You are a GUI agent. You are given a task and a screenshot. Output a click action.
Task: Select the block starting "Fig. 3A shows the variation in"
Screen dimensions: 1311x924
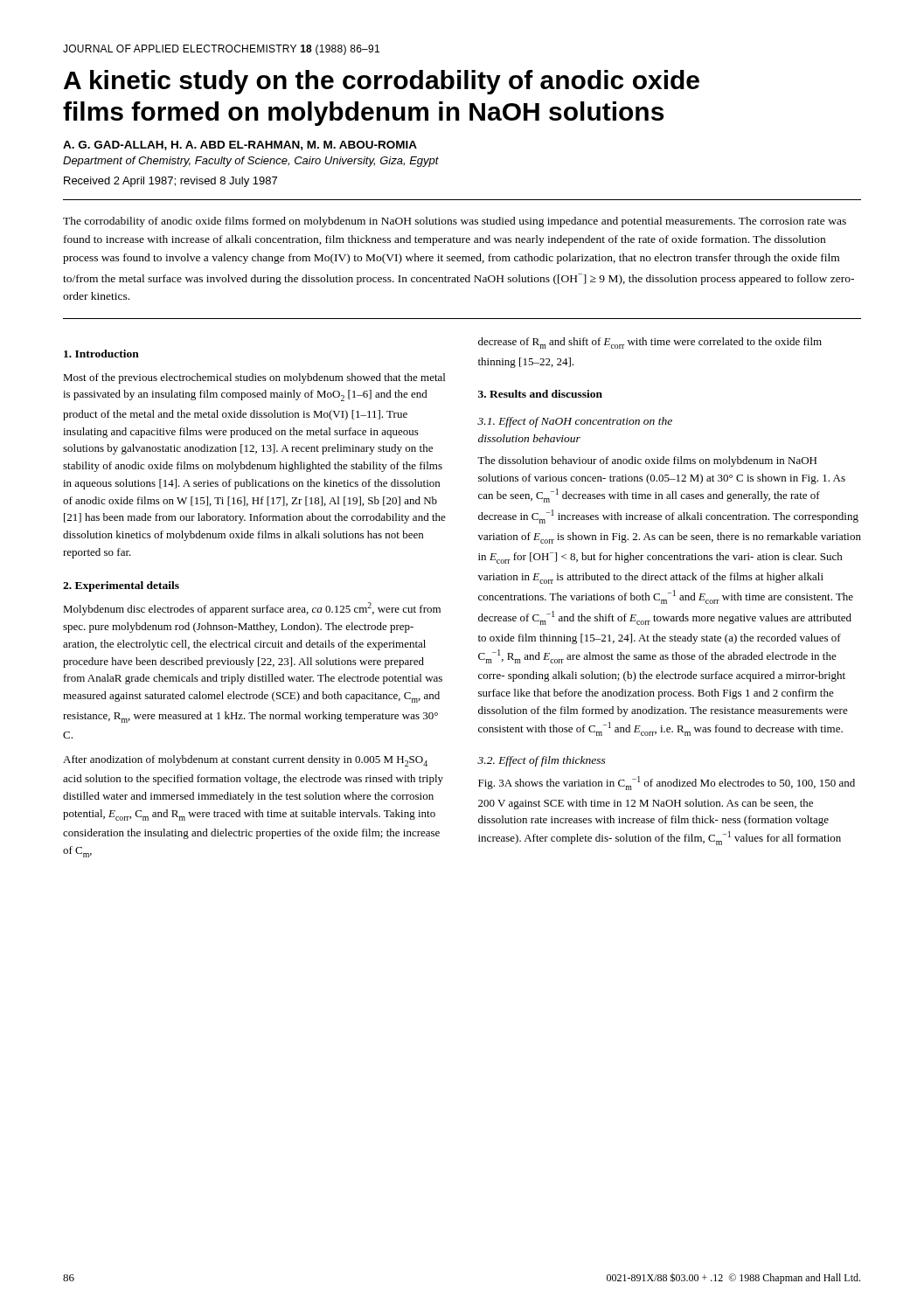coord(666,811)
